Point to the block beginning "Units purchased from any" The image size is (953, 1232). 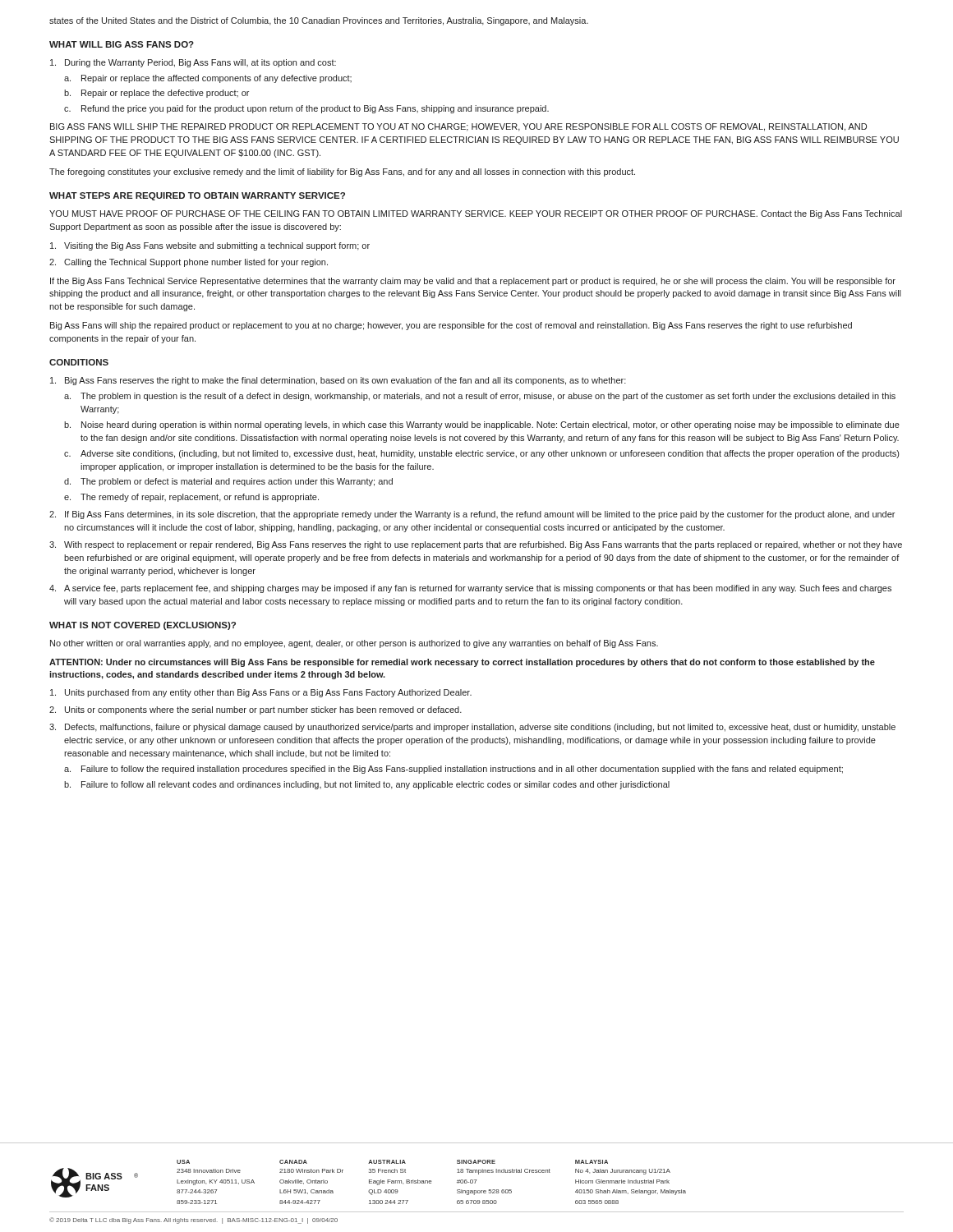[x=261, y=693]
